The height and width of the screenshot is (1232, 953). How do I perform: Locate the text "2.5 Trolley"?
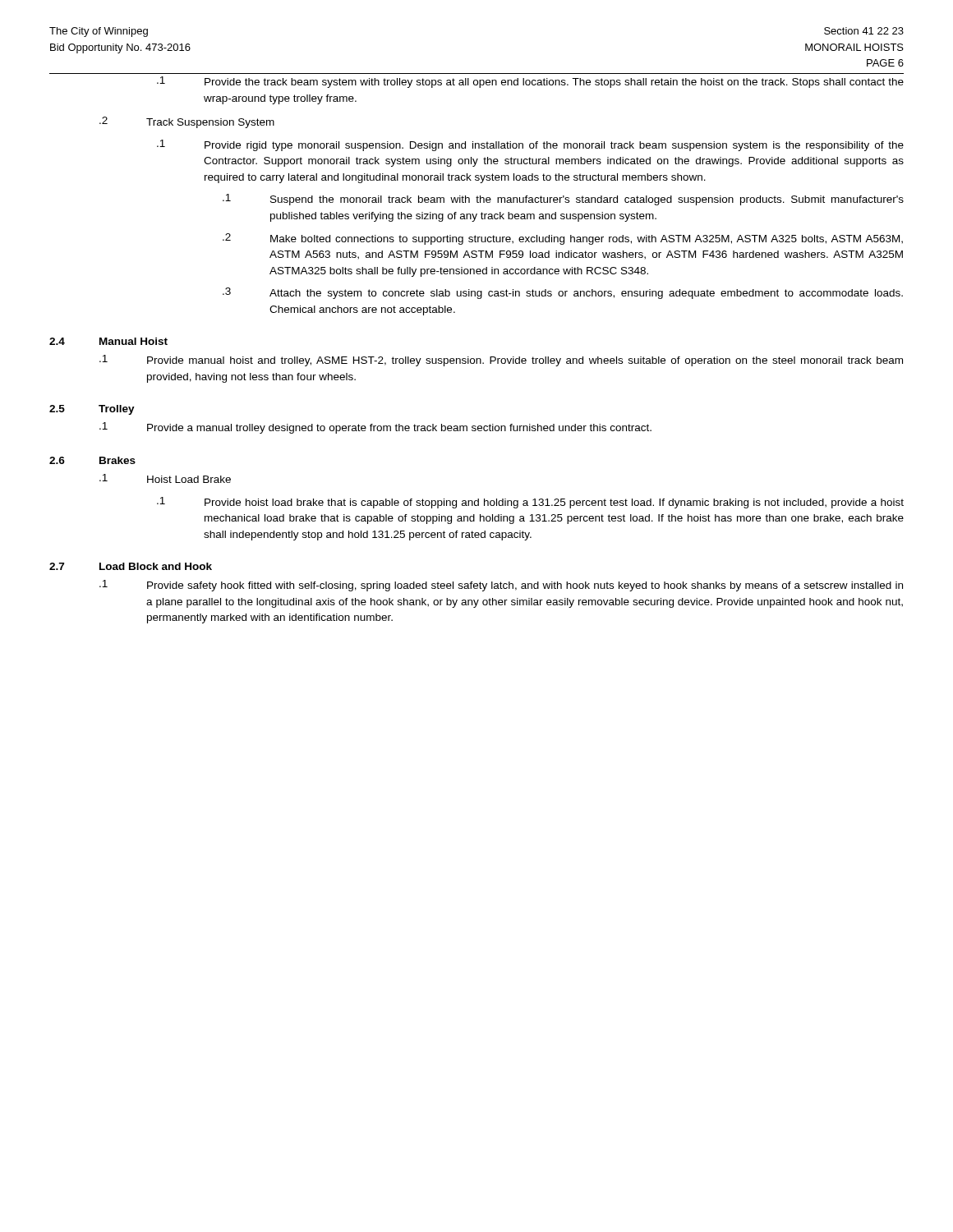[x=117, y=409]
